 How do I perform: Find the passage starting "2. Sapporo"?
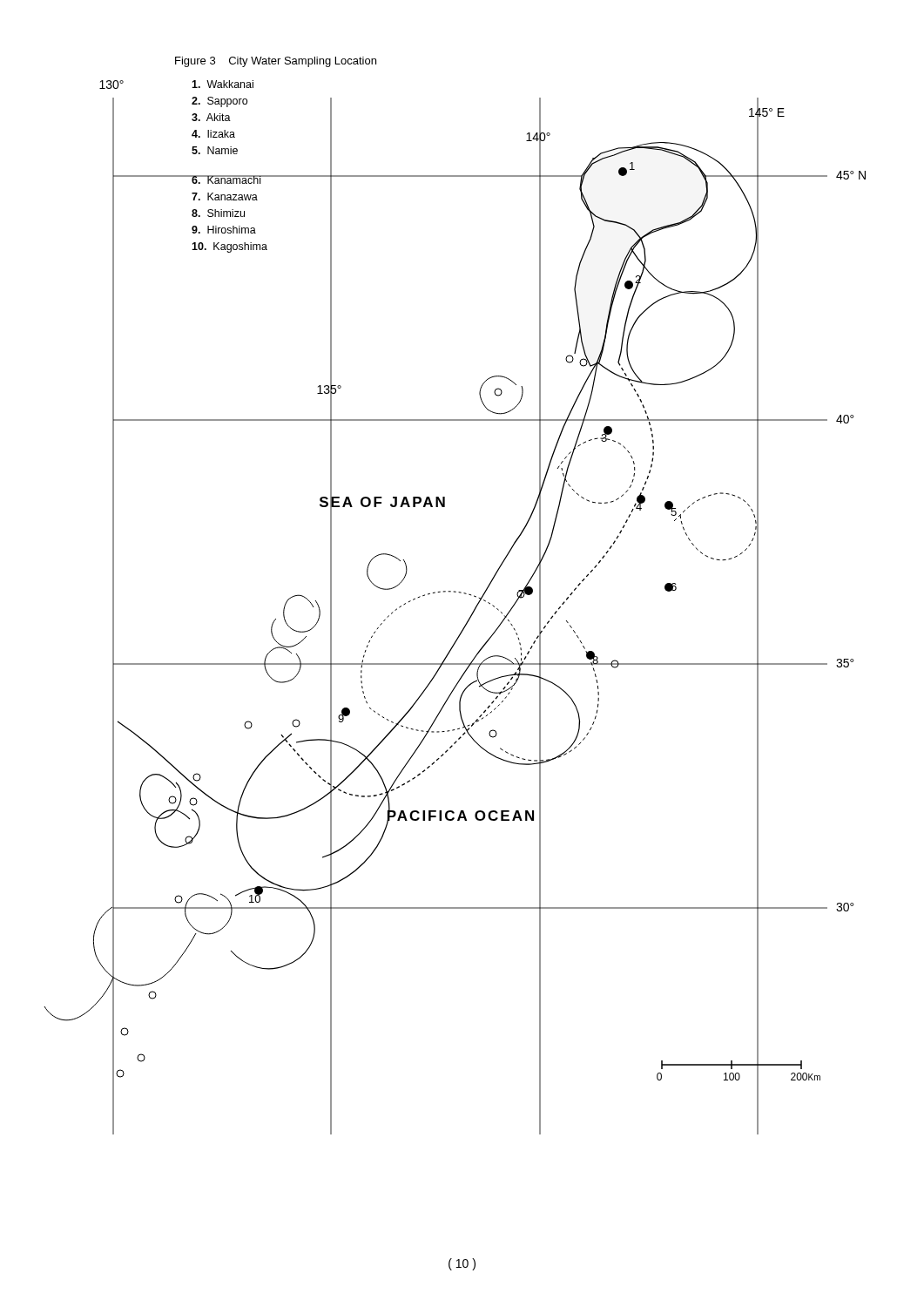(220, 101)
